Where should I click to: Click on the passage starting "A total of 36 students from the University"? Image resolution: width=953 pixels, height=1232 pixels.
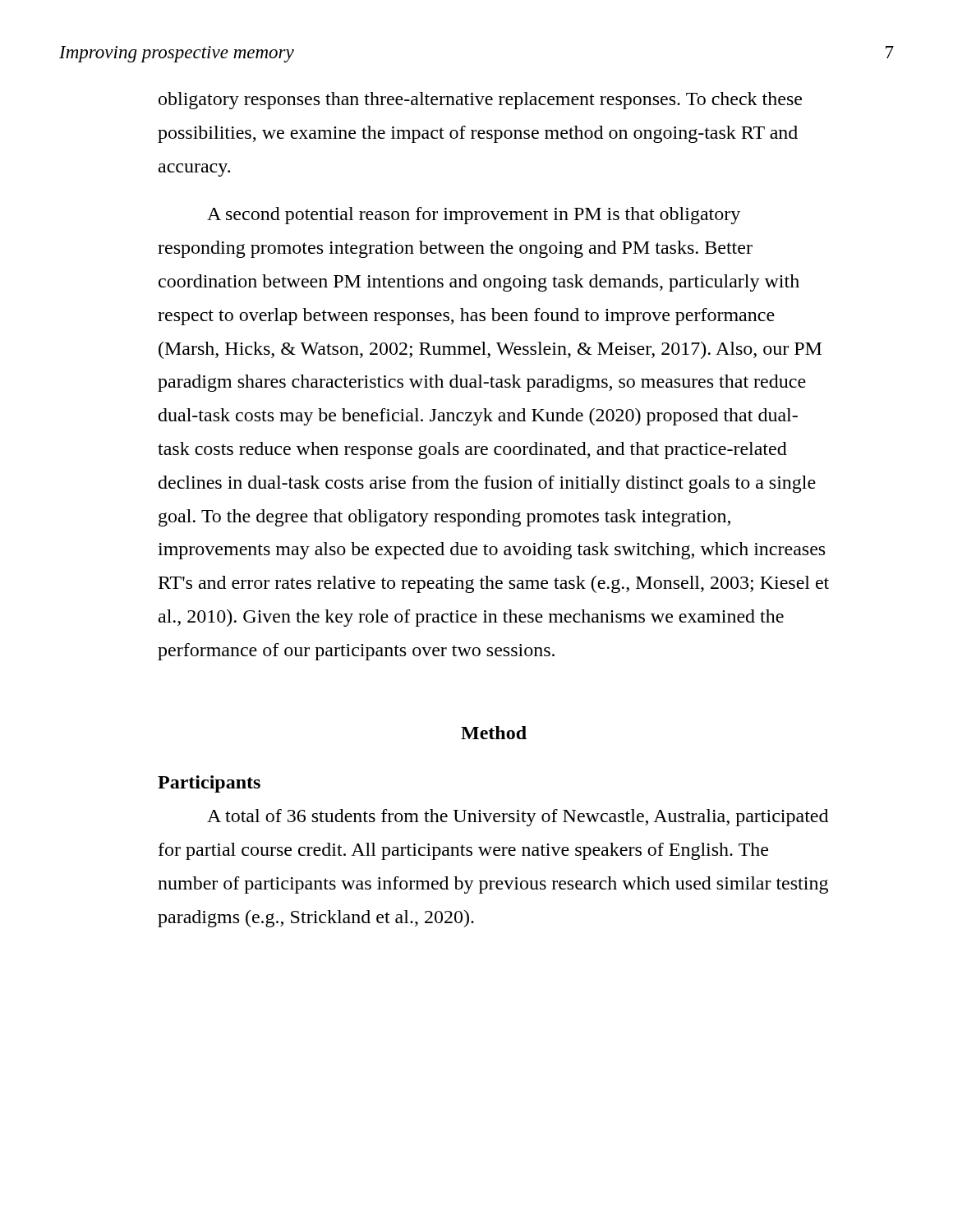[493, 866]
